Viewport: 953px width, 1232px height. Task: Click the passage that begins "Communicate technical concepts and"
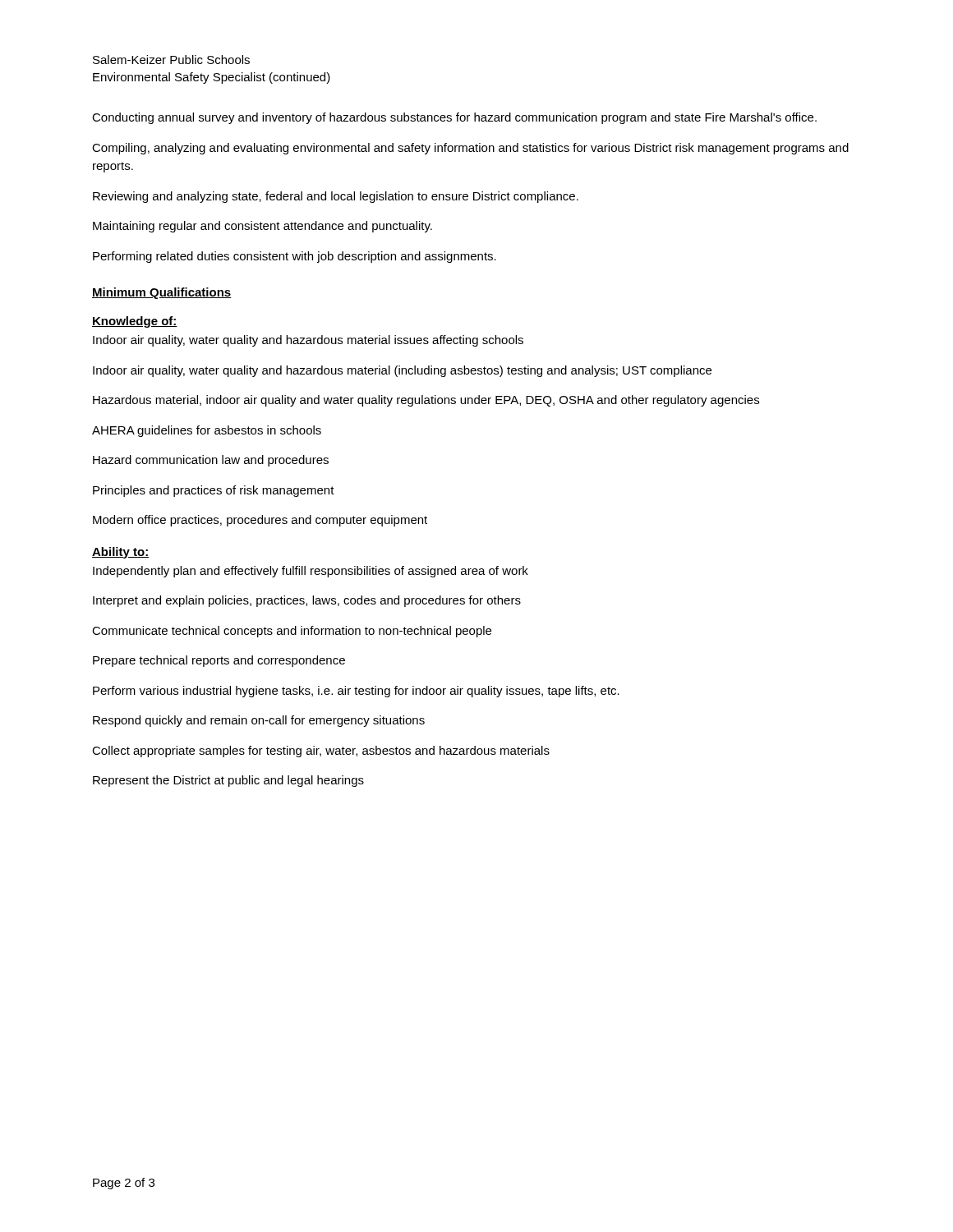tap(292, 630)
